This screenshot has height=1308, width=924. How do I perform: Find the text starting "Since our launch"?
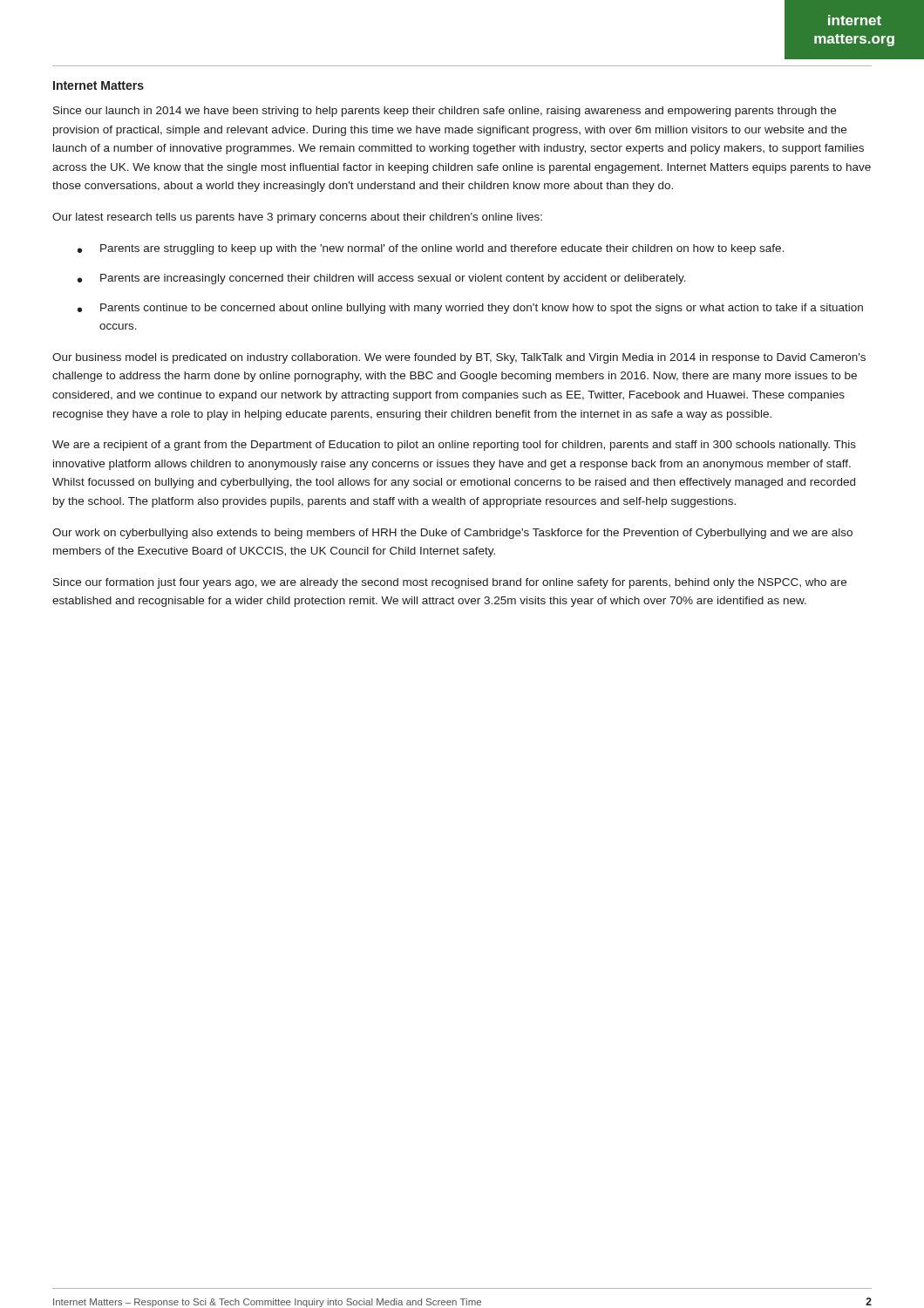(462, 148)
